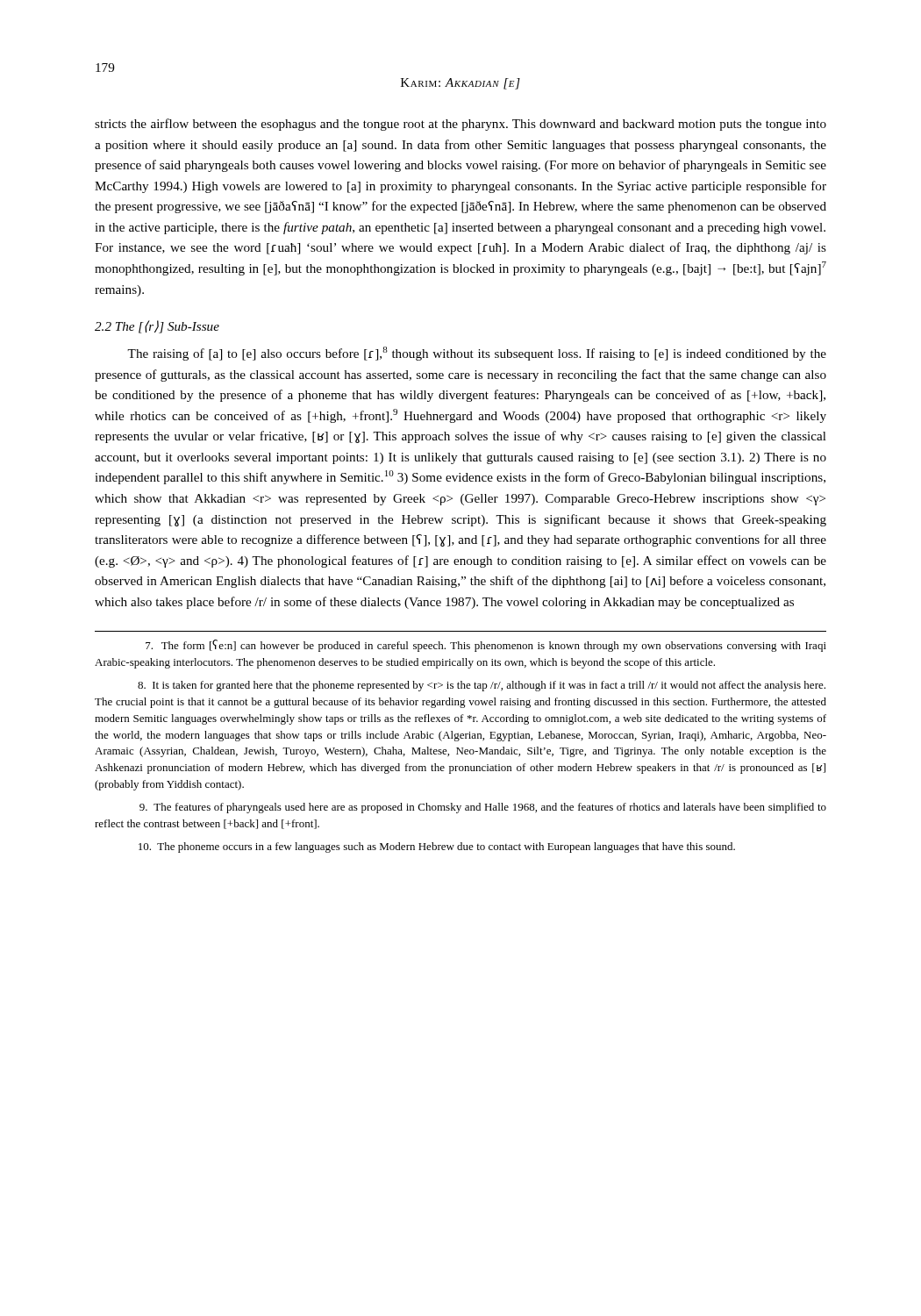Find the block on this page that starts "The raising of"
921x1316 pixels.
tap(460, 477)
